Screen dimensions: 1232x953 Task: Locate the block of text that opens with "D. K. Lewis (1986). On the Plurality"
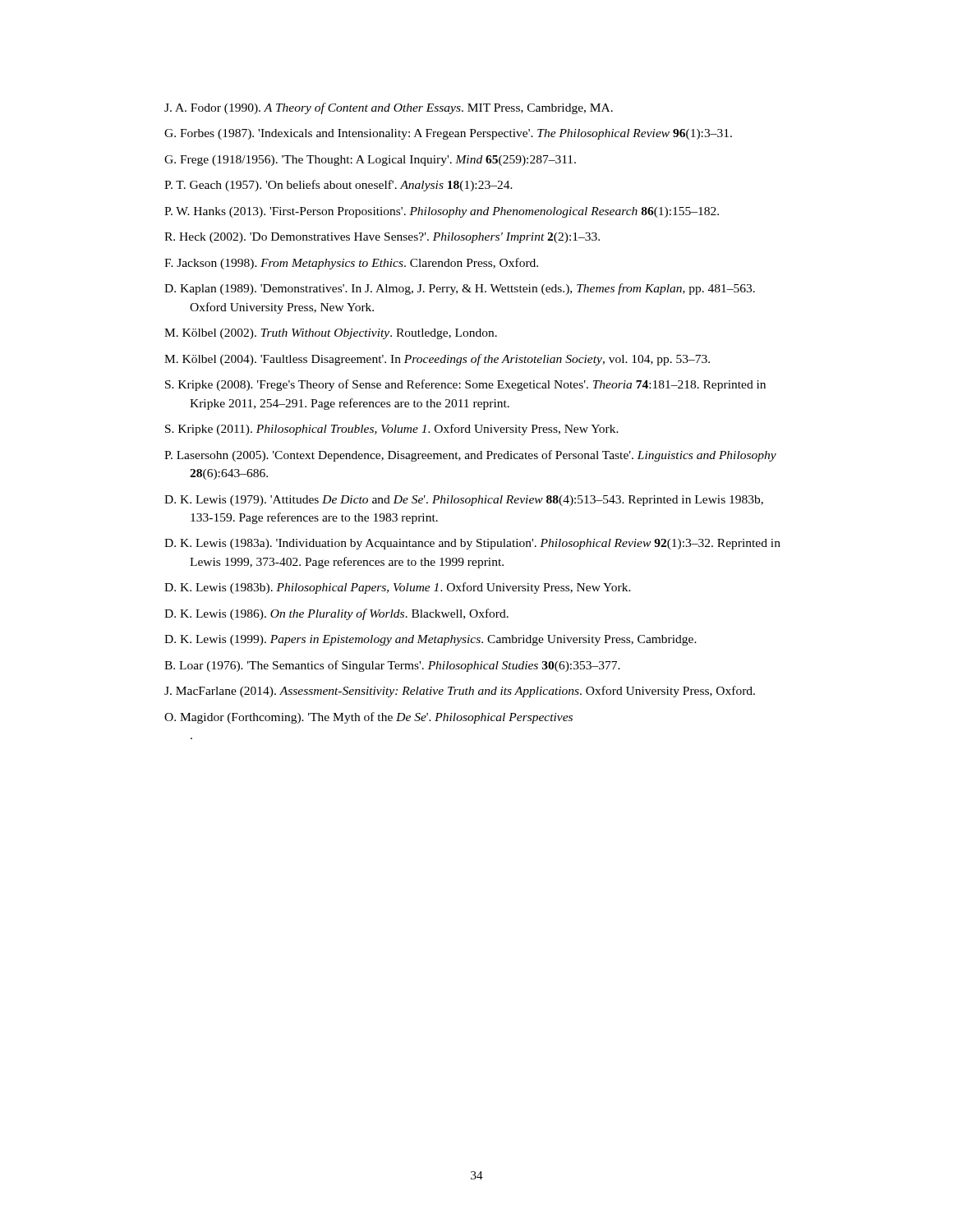pyautogui.click(x=337, y=613)
